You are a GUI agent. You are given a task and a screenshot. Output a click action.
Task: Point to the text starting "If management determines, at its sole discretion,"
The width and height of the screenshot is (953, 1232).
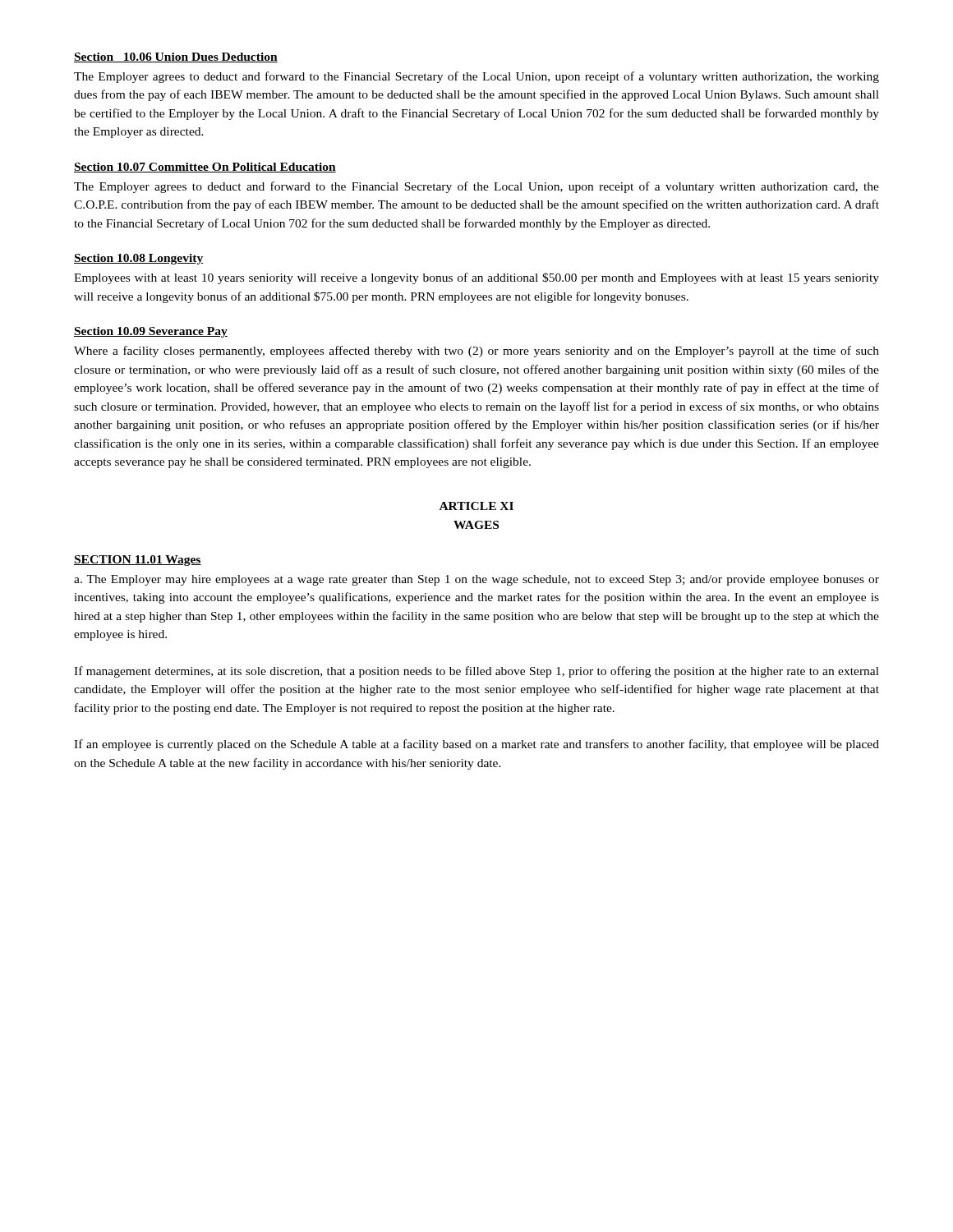(476, 689)
